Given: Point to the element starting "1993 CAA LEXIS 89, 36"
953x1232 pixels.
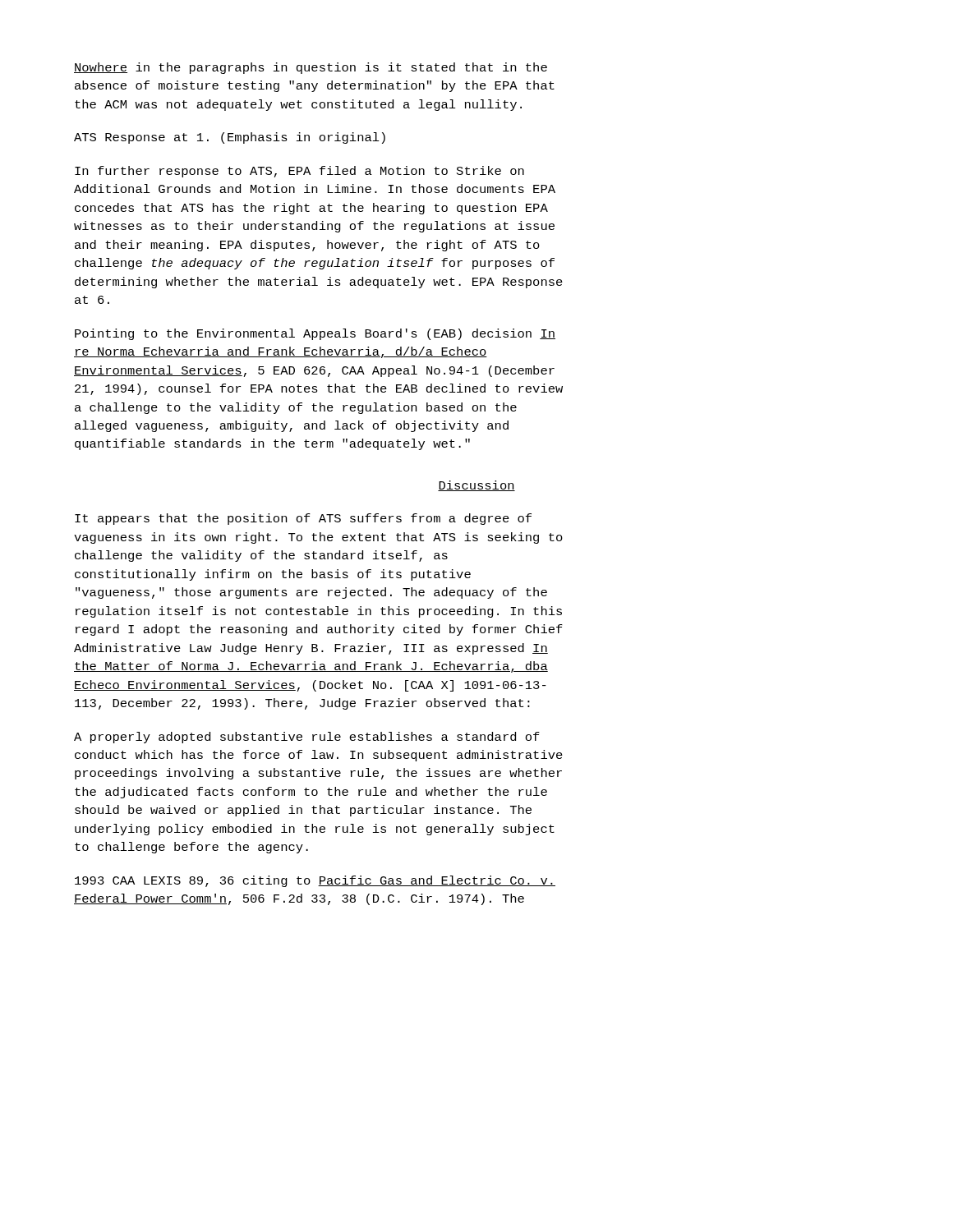Looking at the screenshot, I should (315, 890).
